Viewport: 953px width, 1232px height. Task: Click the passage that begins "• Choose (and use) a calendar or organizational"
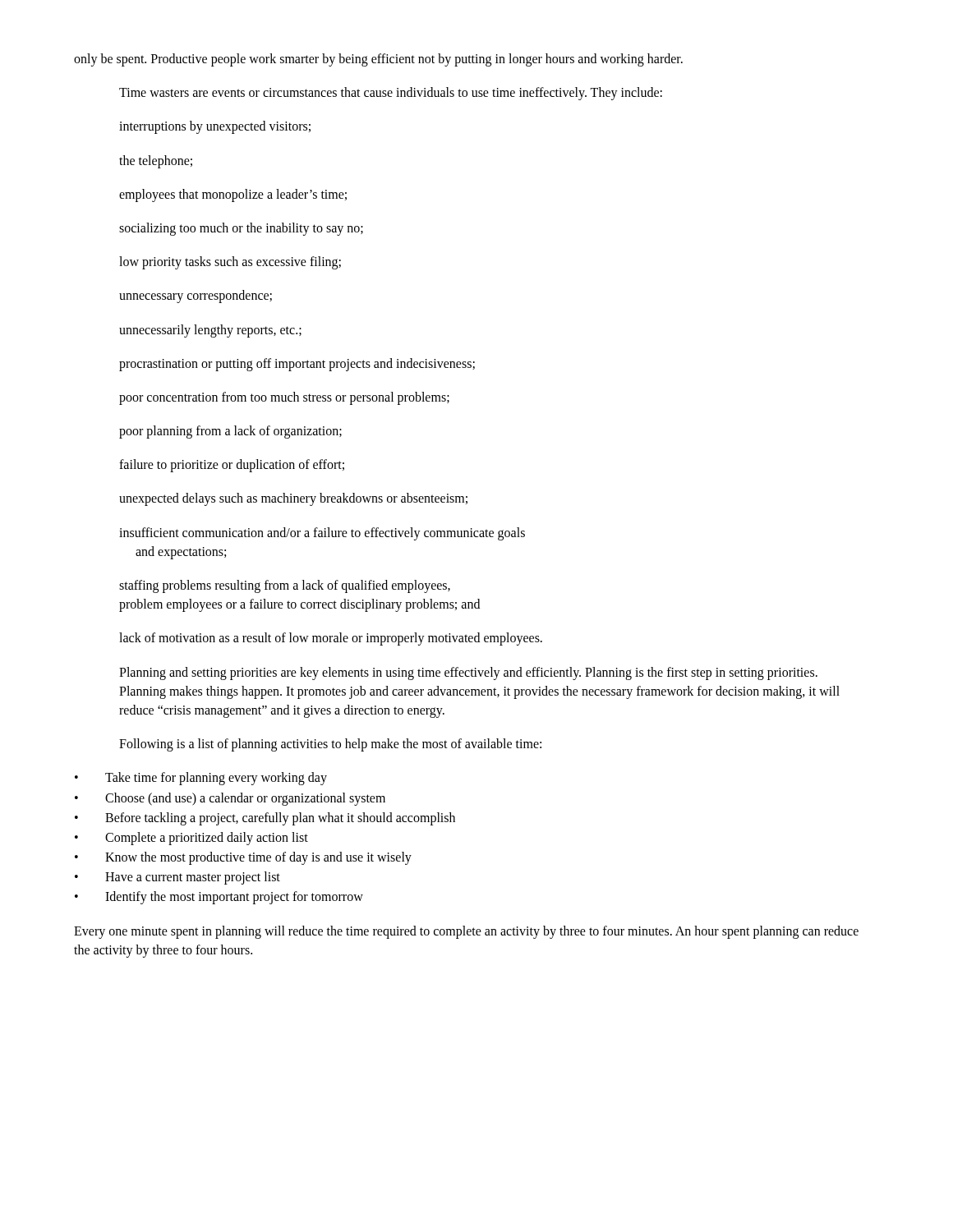[x=230, y=799]
